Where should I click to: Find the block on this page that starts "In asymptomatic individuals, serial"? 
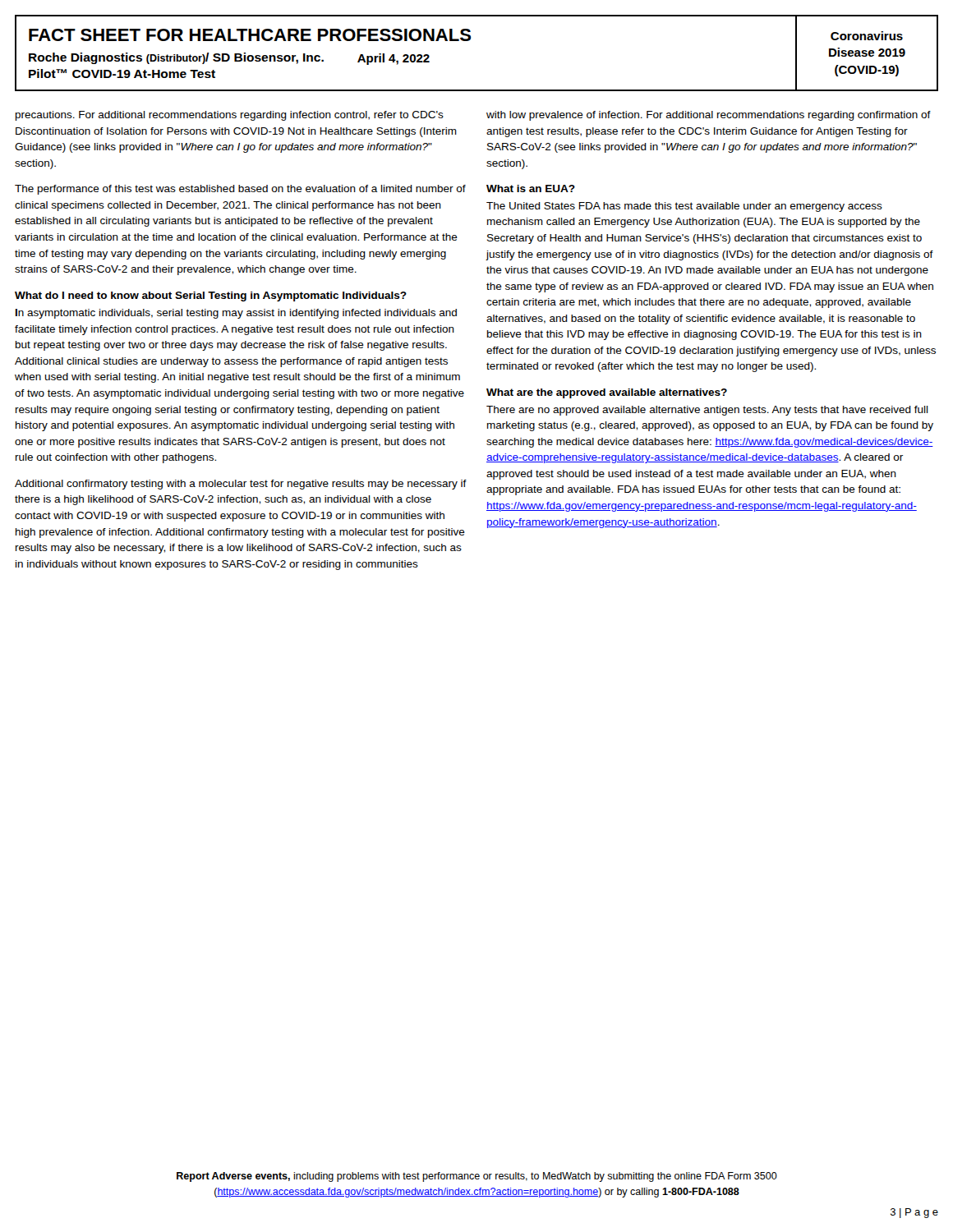[x=239, y=385]
